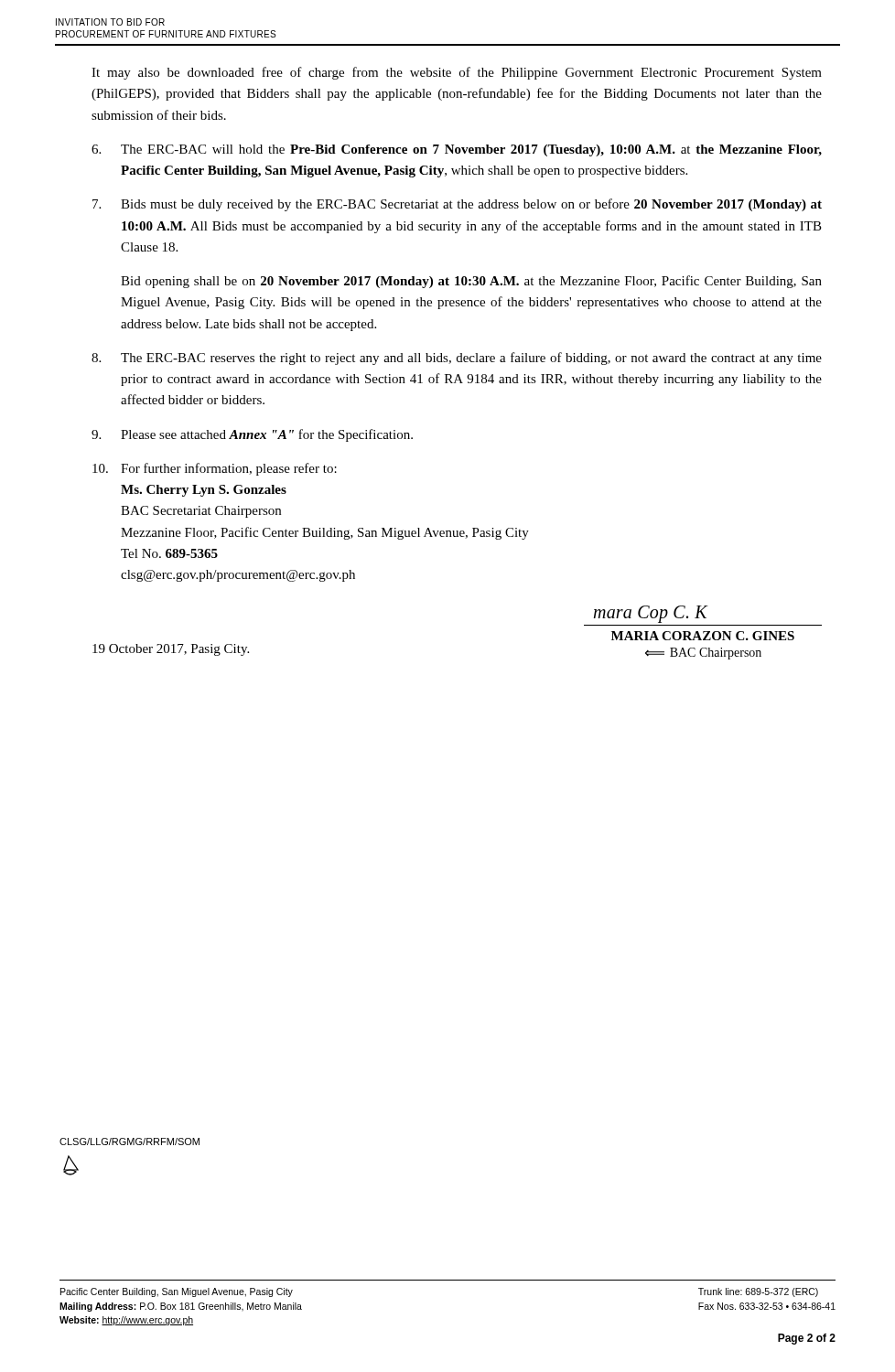
Task: Click on the region starting "10. For further information, please refer"
Action: [x=457, y=522]
